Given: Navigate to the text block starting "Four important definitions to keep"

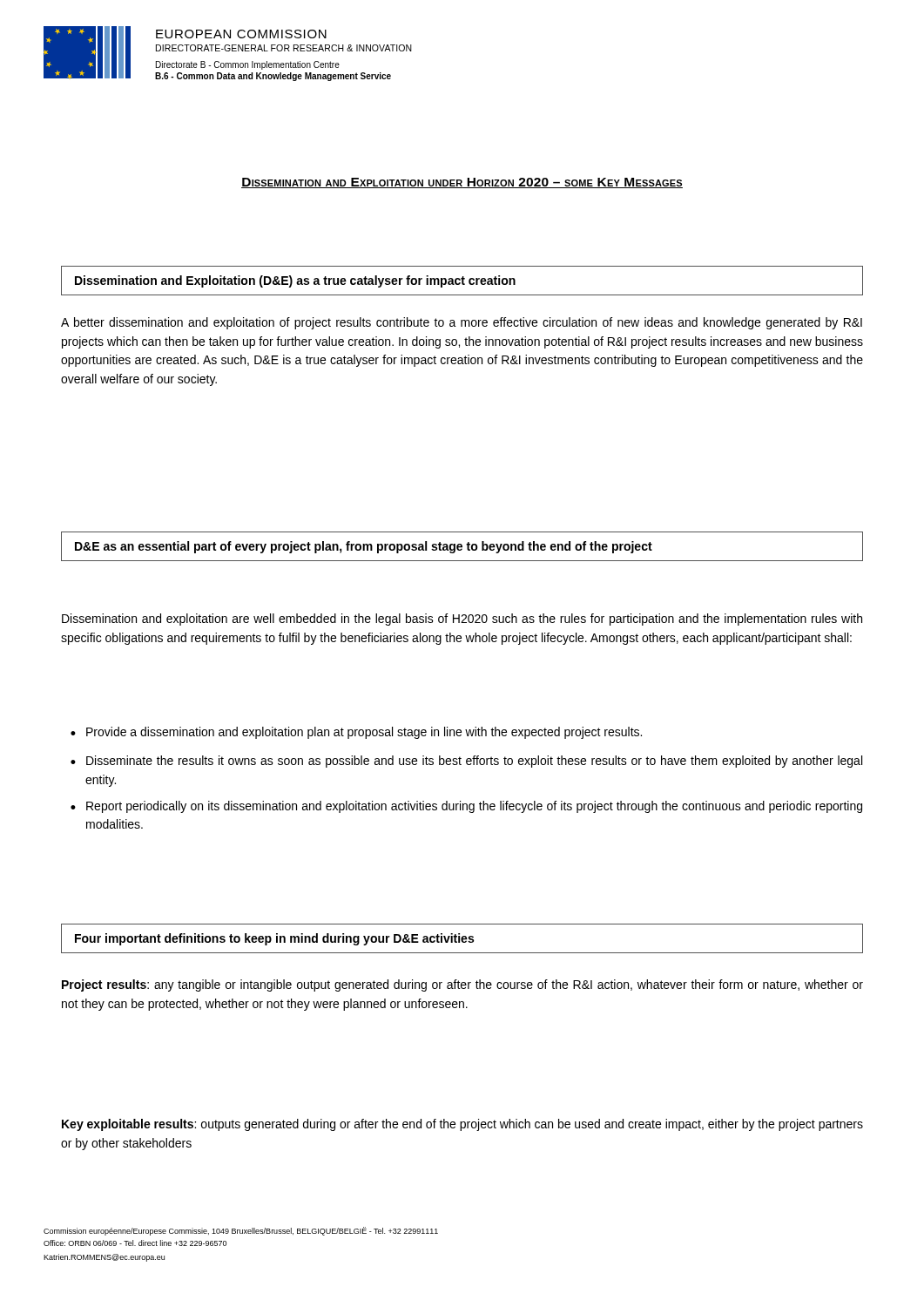Looking at the screenshot, I should coord(274,938).
